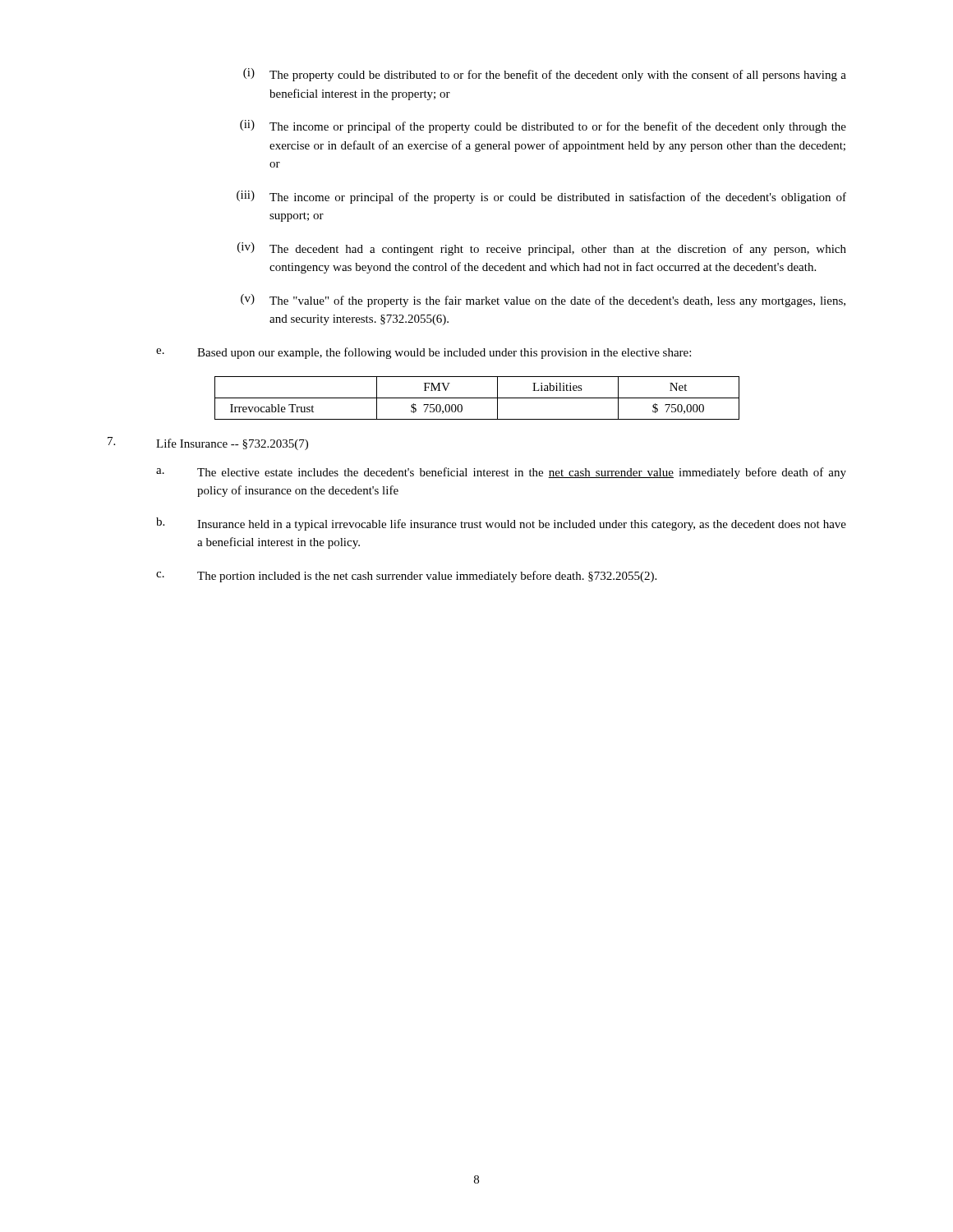The height and width of the screenshot is (1232, 953).
Task: Point to the text block starting "7. Life Insurance -- §732.2035(7)"
Action: pyautogui.click(x=208, y=444)
